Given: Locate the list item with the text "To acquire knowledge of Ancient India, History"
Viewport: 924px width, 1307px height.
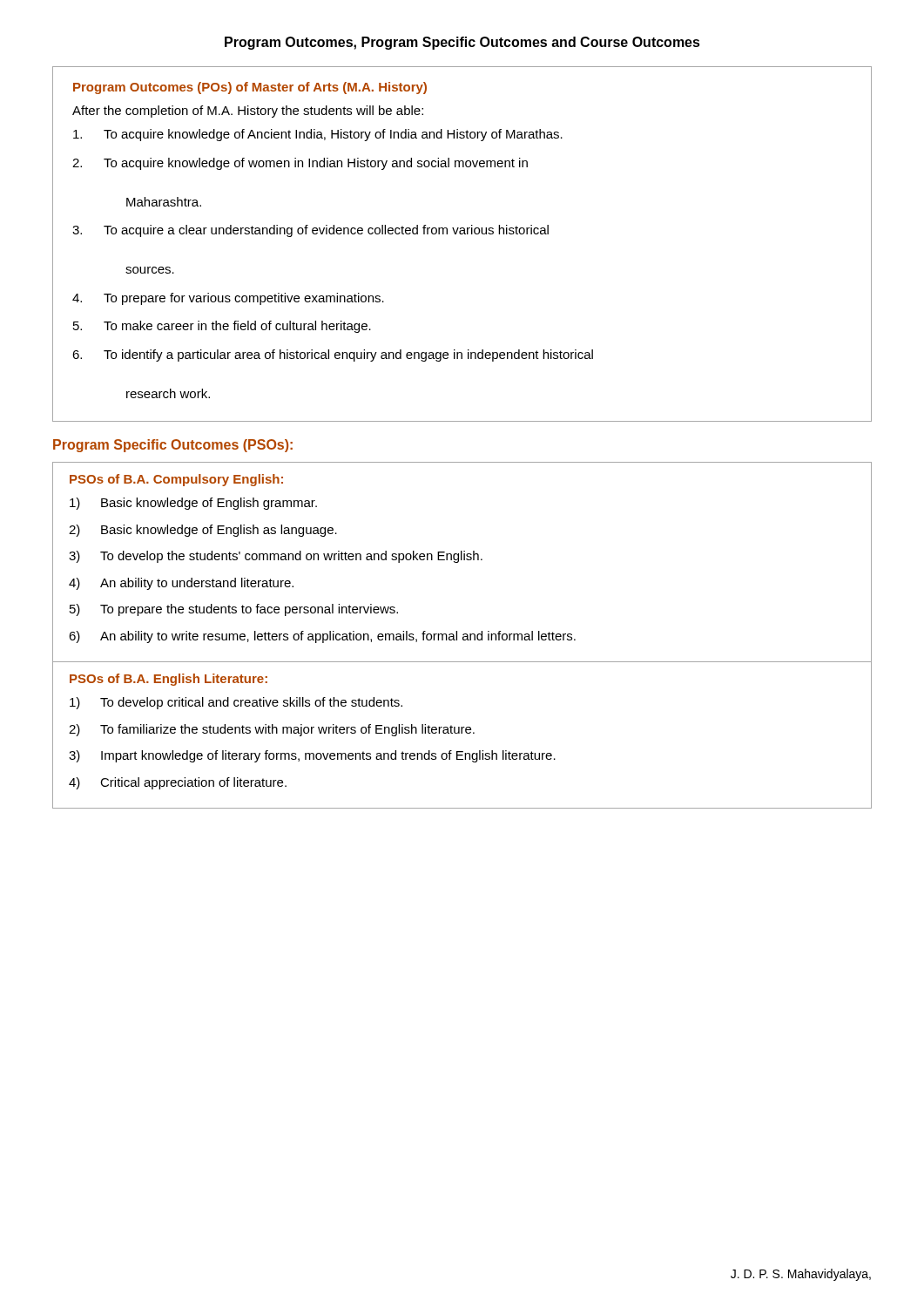Looking at the screenshot, I should (x=318, y=134).
